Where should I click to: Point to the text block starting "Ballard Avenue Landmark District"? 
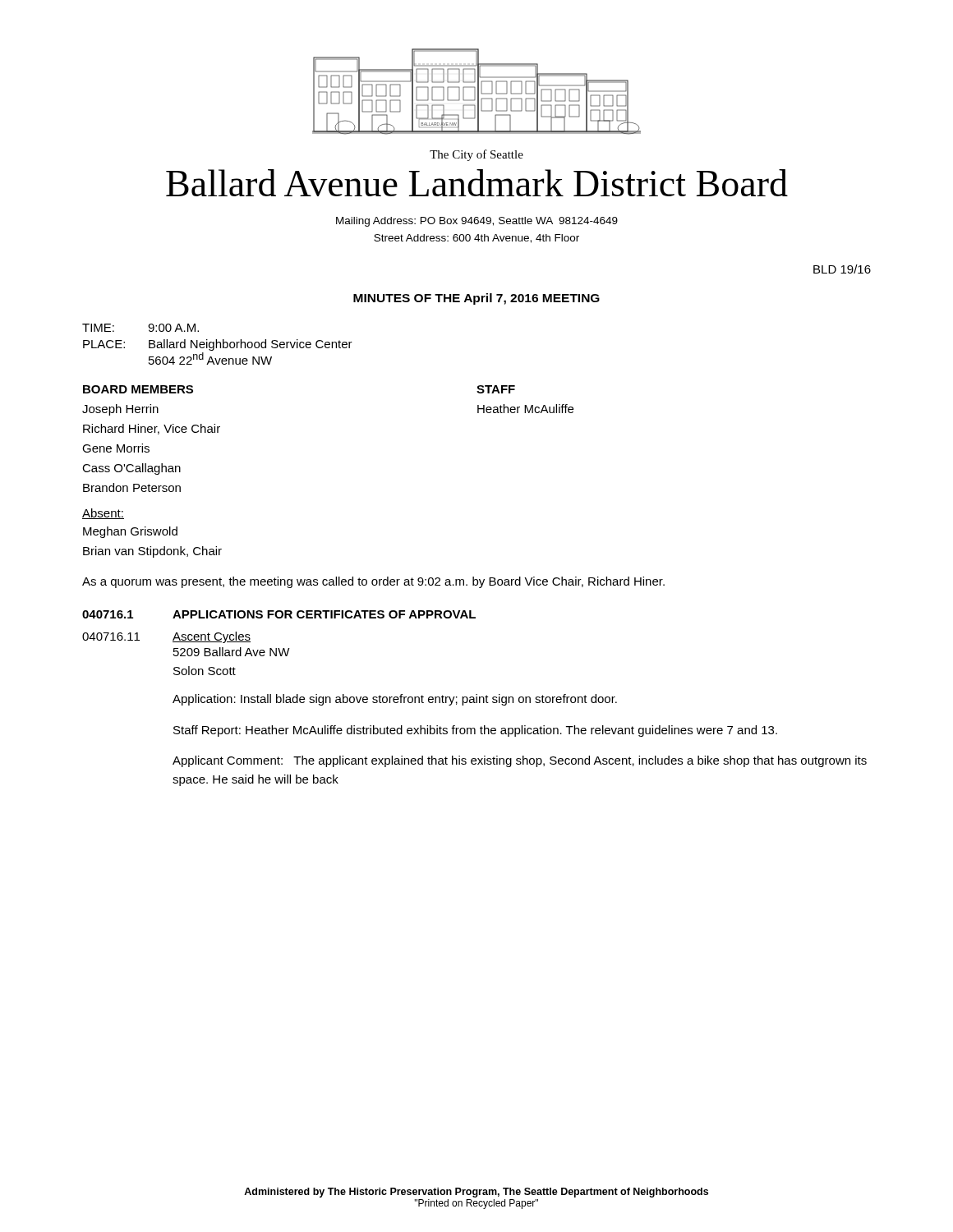click(476, 184)
